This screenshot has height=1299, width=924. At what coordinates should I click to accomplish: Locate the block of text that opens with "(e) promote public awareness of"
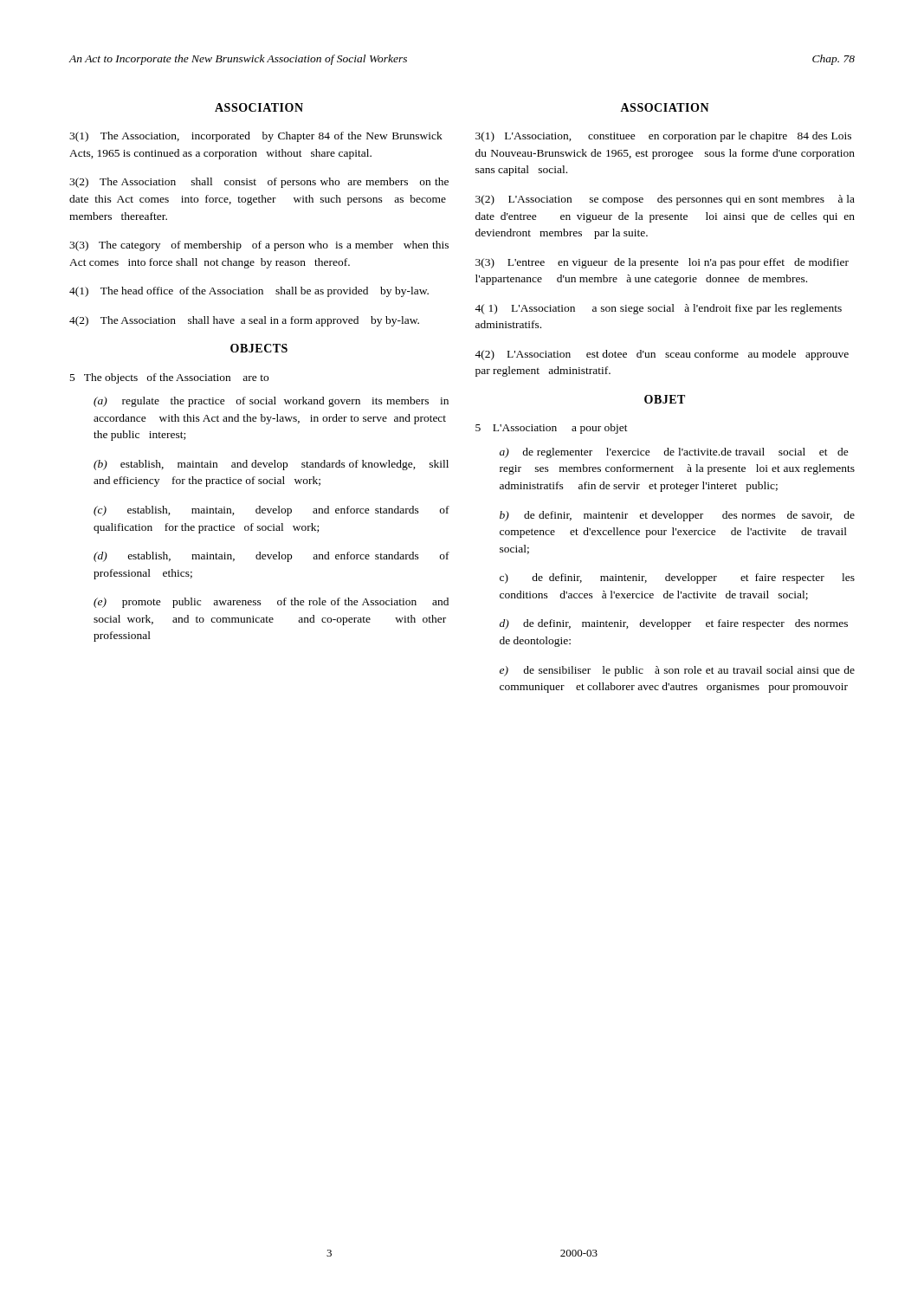tap(271, 619)
